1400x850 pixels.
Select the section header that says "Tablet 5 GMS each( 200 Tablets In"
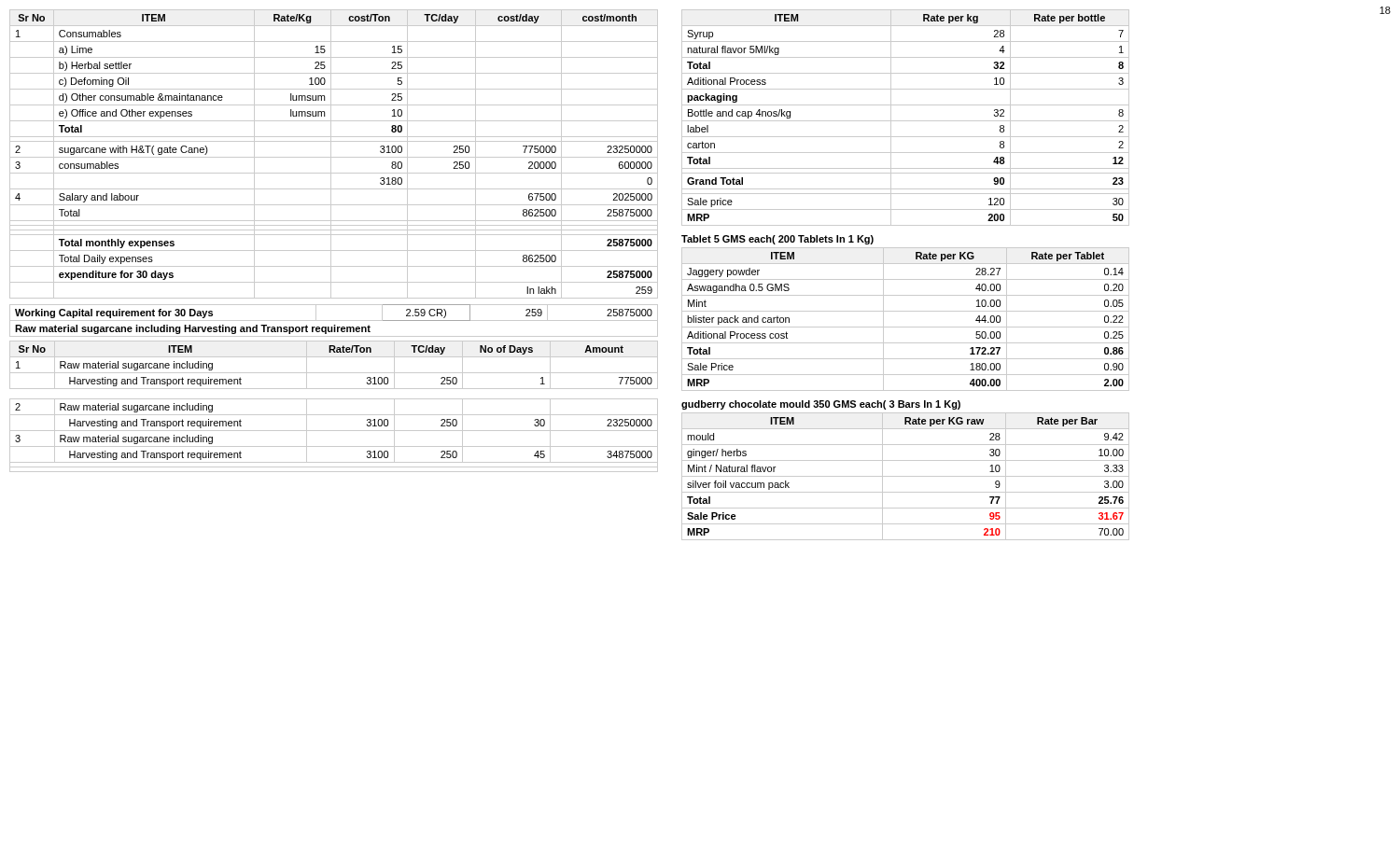click(778, 239)
